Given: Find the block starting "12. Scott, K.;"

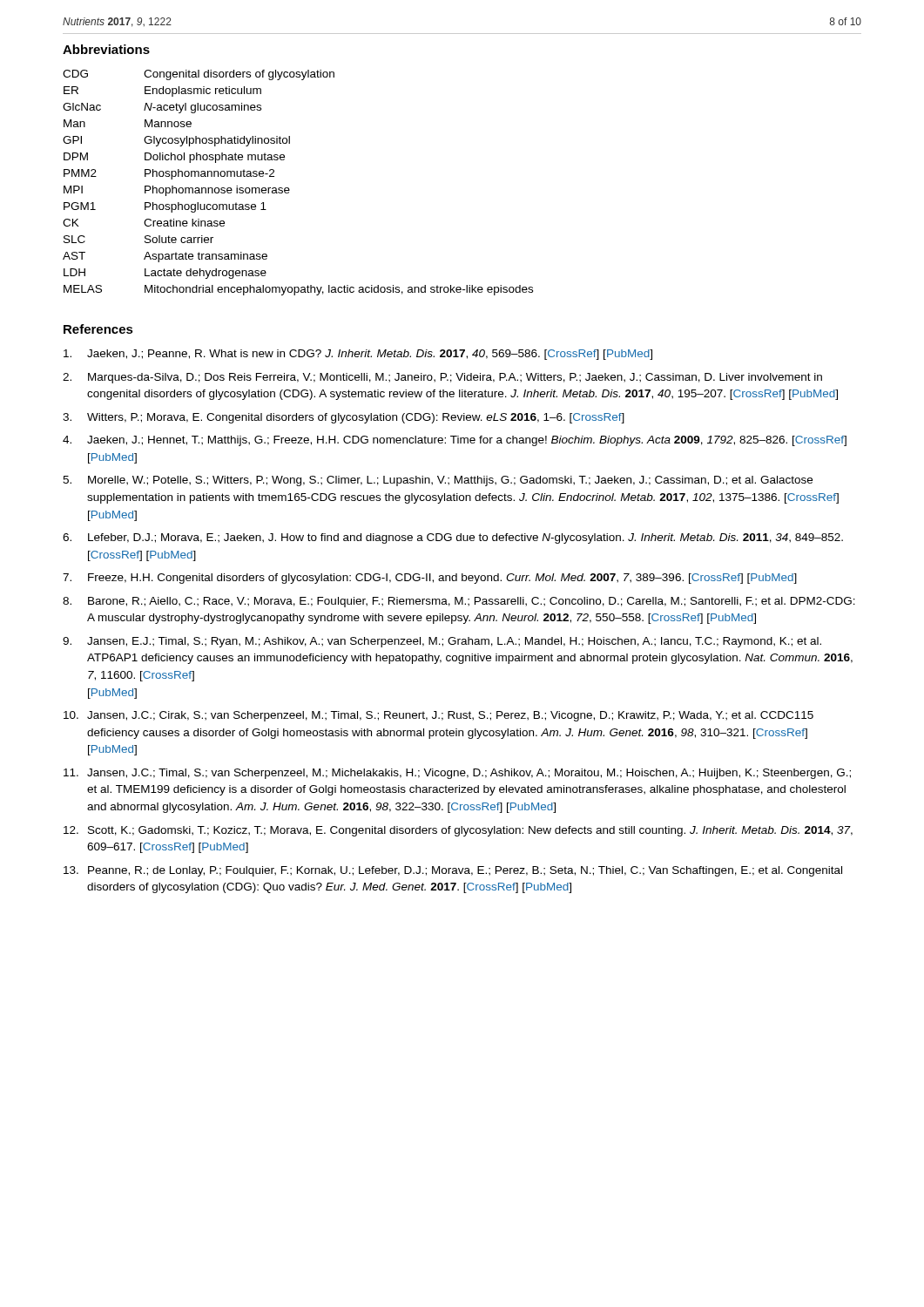Looking at the screenshot, I should tap(462, 838).
